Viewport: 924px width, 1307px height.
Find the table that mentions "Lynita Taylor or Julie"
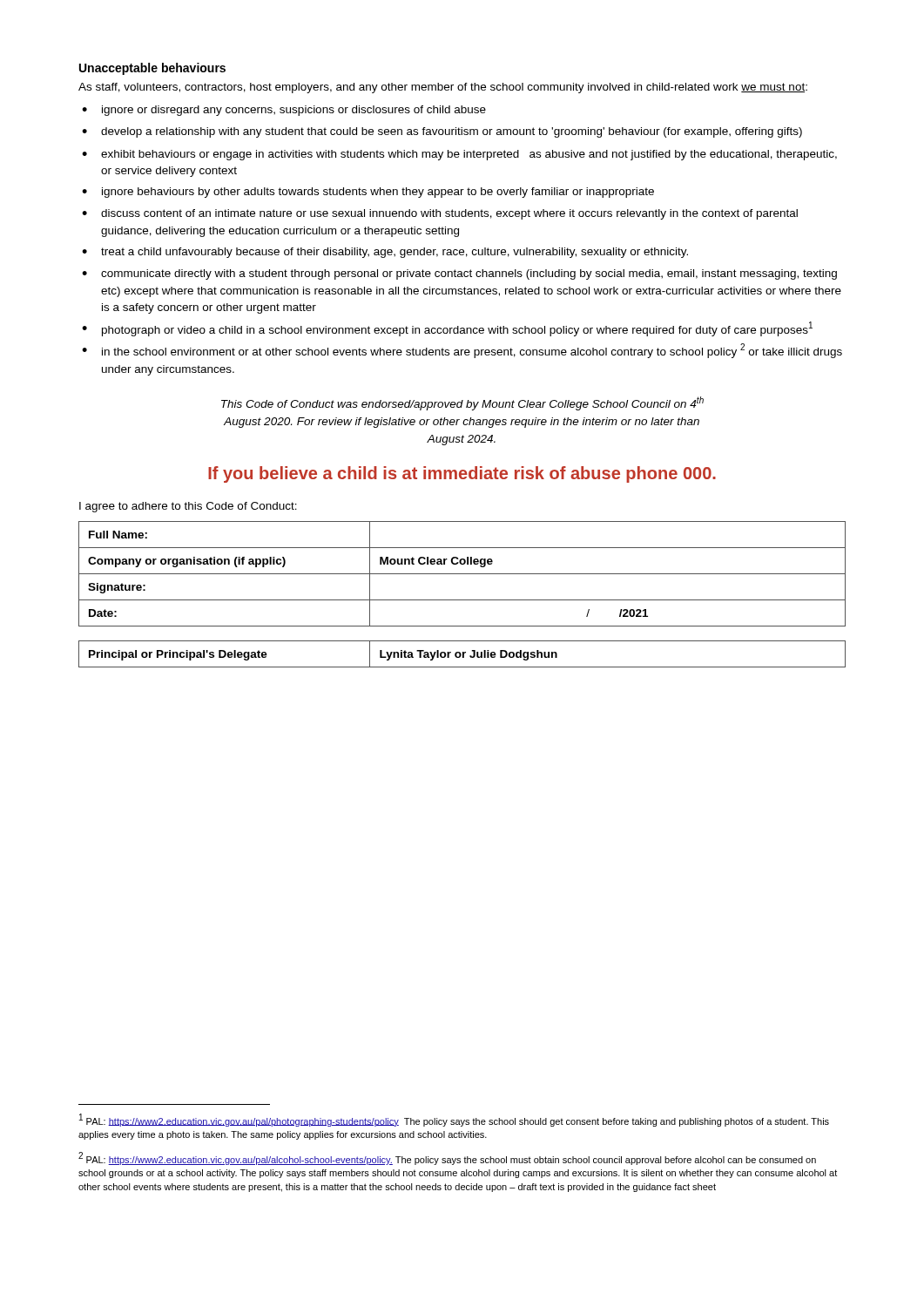tap(462, 654)
